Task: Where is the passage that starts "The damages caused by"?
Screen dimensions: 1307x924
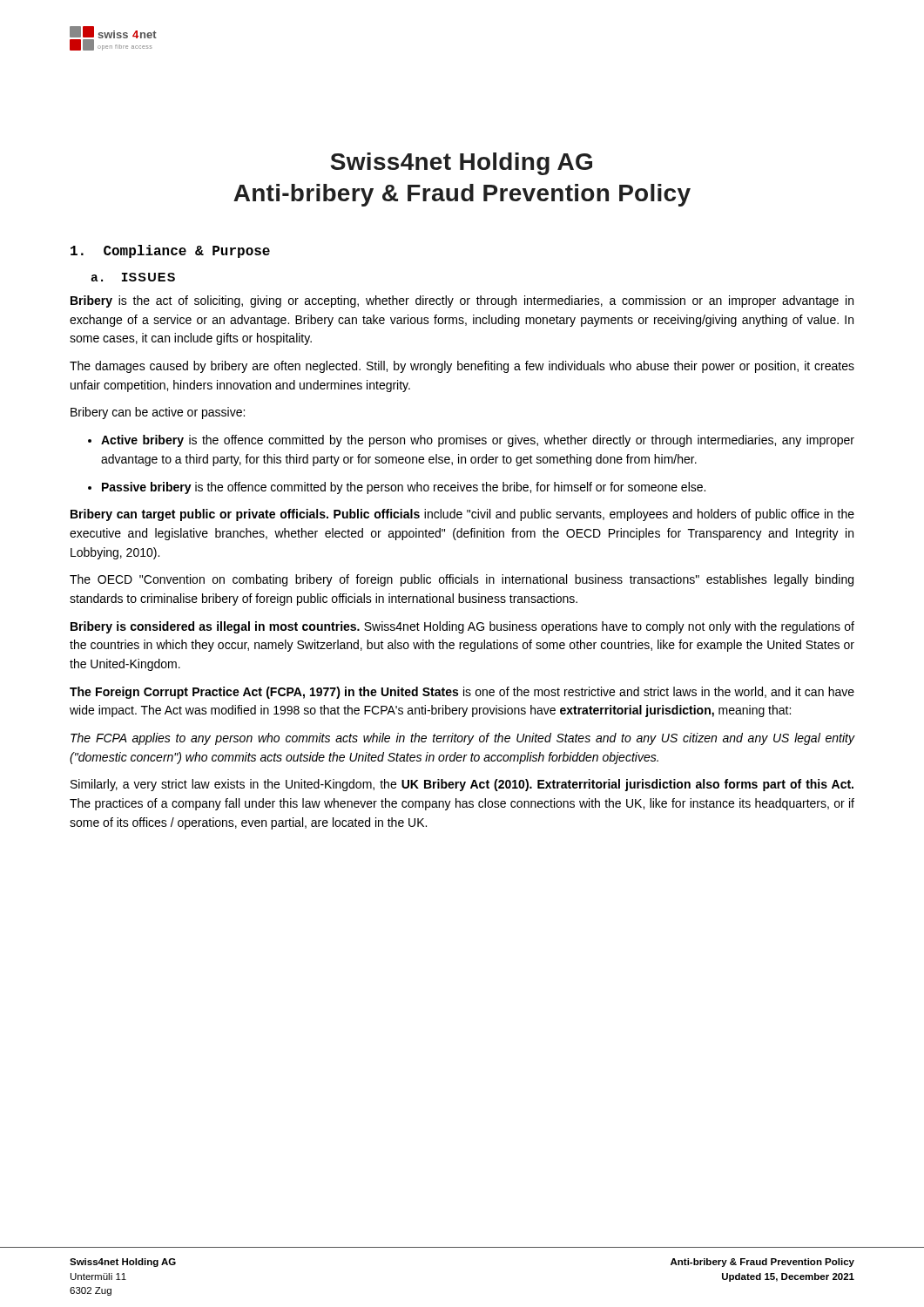Action: pyautogui.click(x=462, y=375)
